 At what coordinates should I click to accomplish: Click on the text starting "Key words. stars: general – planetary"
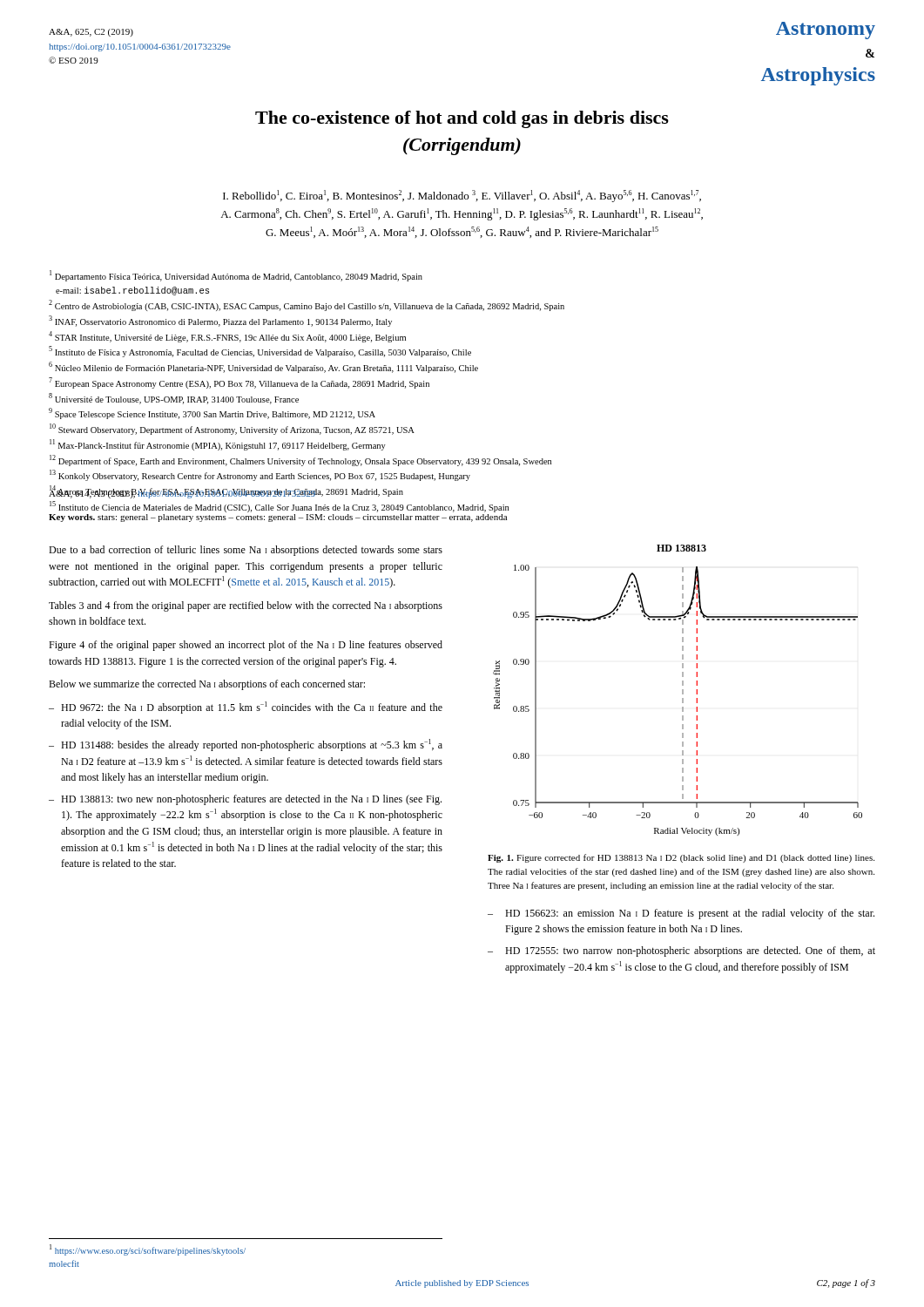278,517
